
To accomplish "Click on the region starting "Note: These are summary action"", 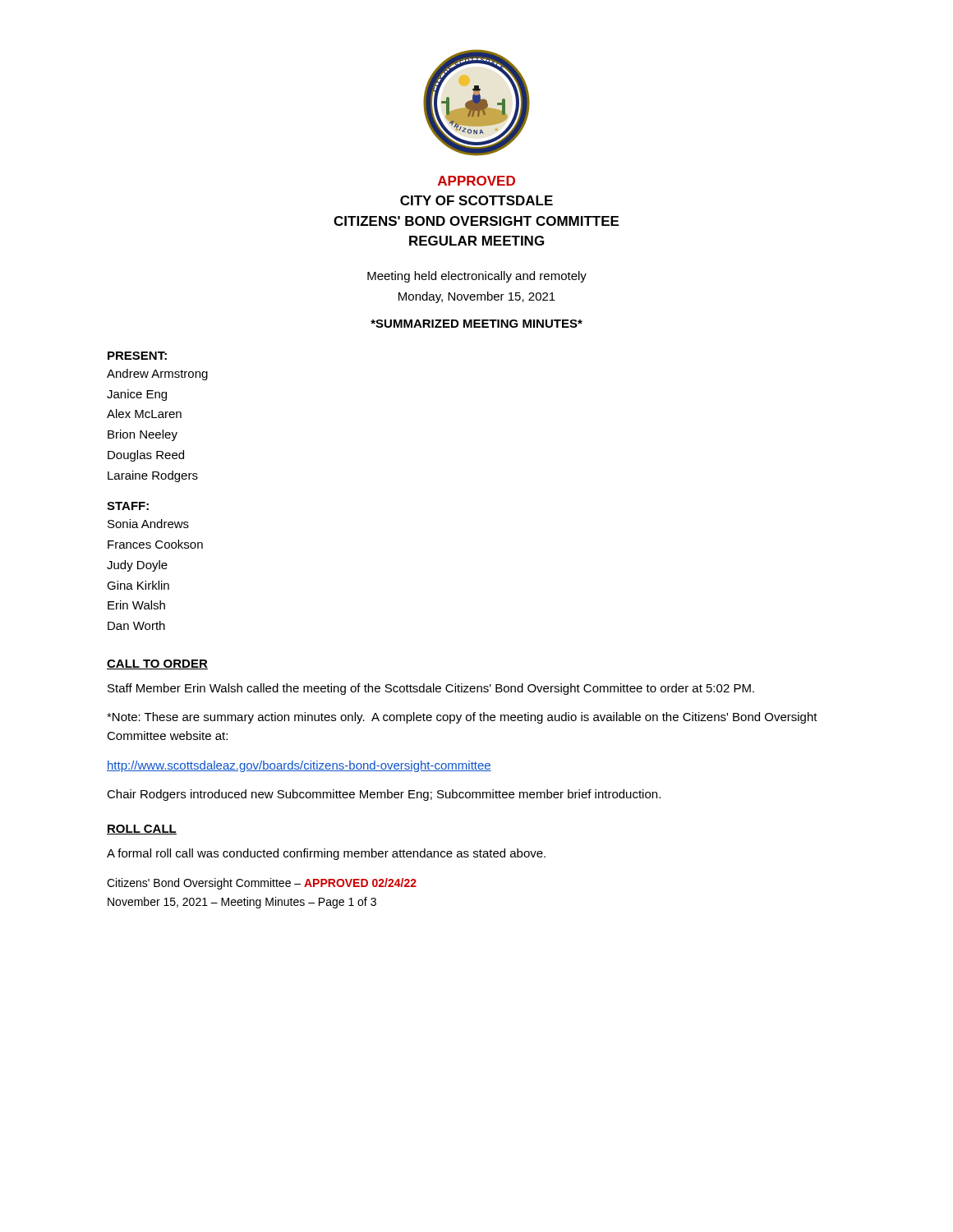I will [462, 726].
